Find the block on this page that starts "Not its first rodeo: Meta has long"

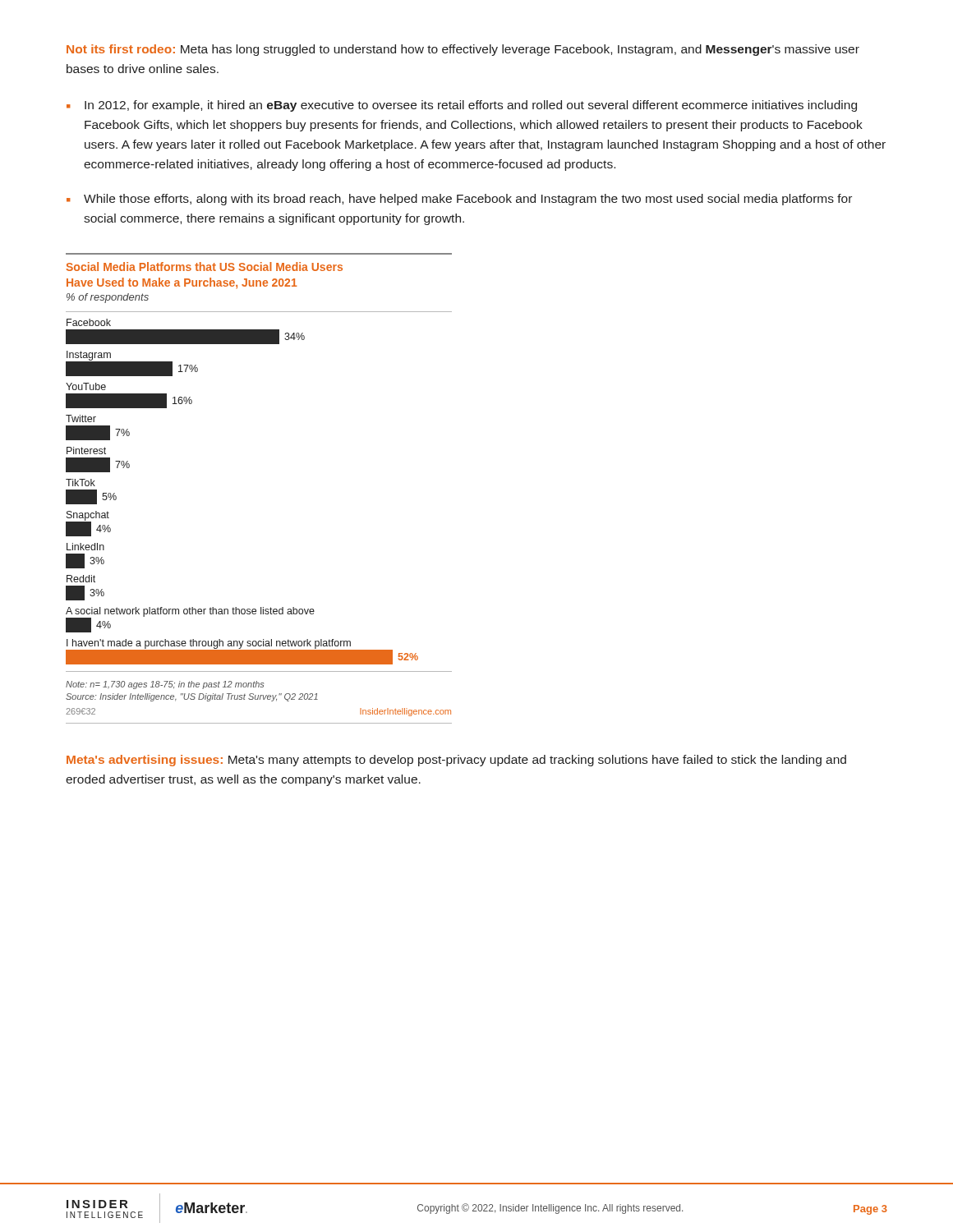(x=462, y=59)
